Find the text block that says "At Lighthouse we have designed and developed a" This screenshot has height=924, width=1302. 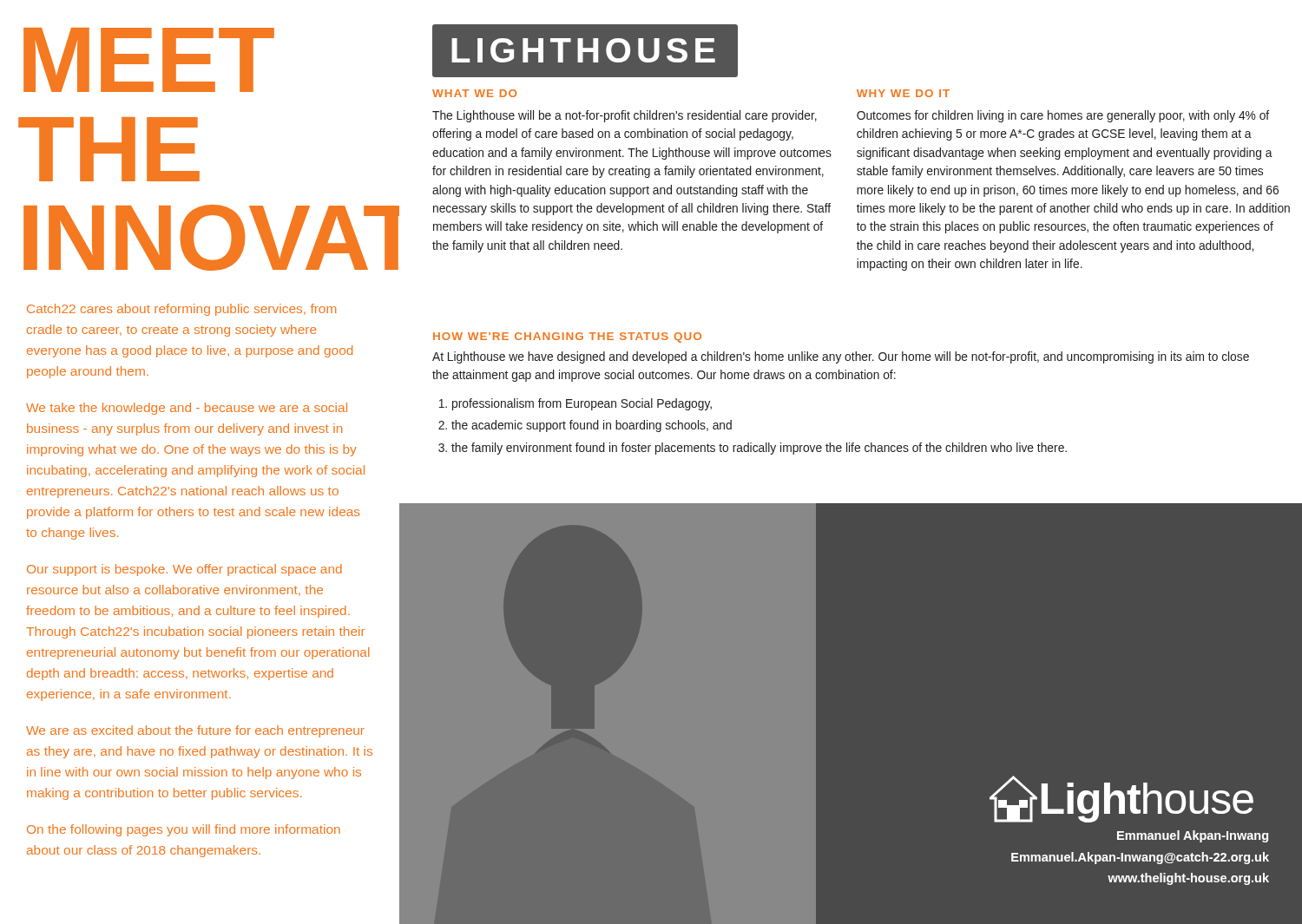point(841,366)
